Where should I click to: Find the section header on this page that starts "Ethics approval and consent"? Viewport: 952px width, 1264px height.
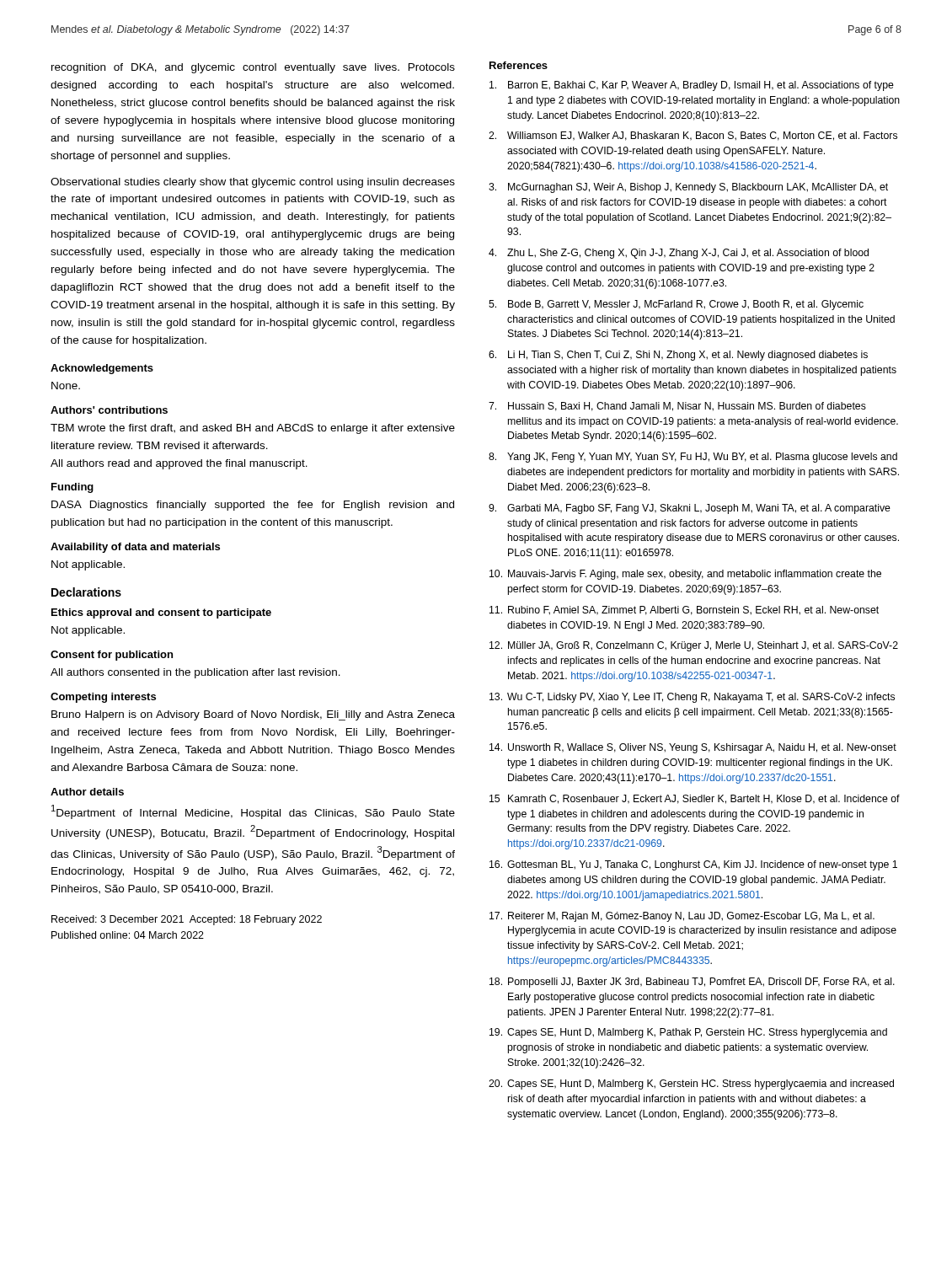pos(161,612)
